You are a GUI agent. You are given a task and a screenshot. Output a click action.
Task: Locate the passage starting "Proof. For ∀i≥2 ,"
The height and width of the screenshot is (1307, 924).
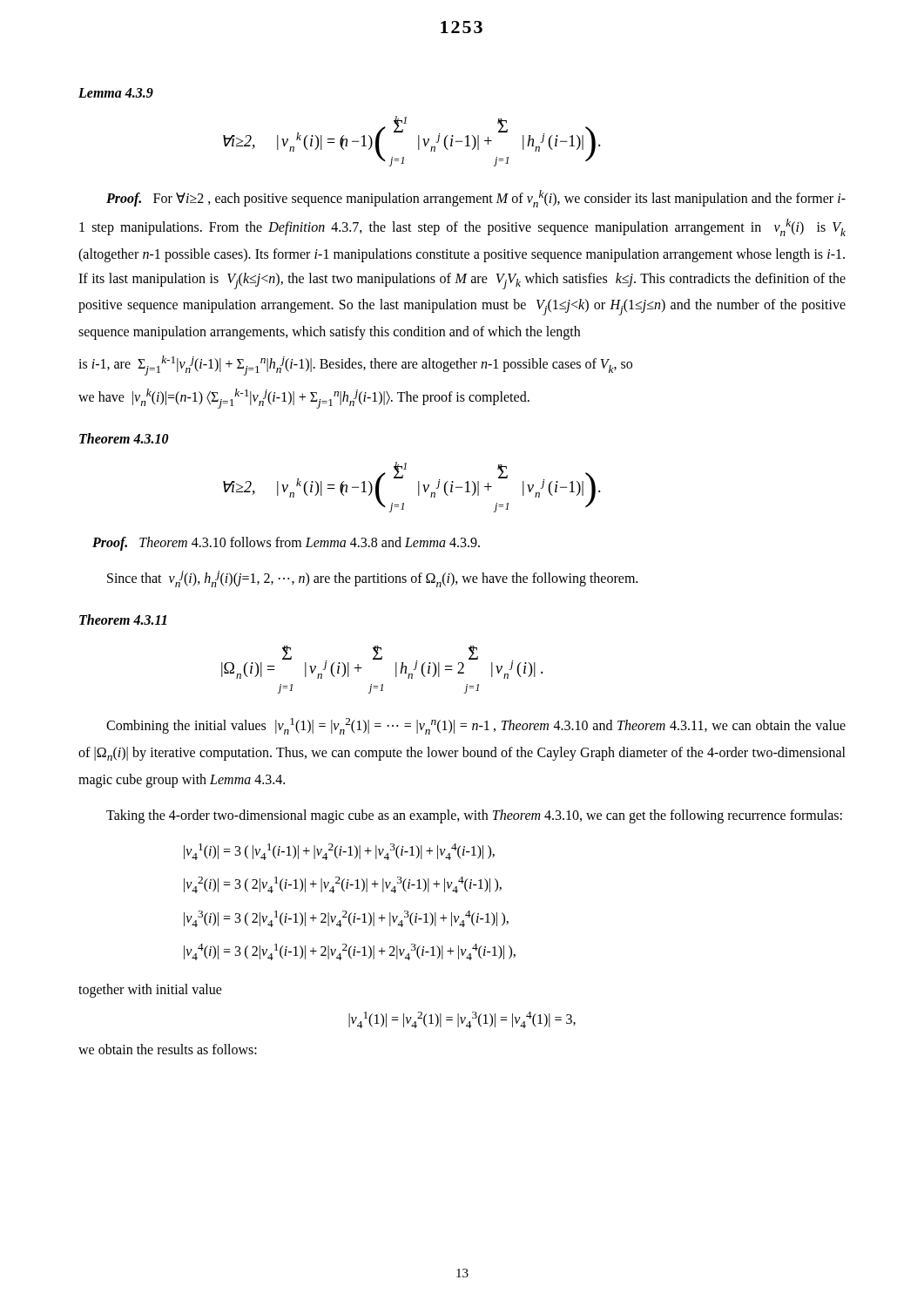click(462, 263)
